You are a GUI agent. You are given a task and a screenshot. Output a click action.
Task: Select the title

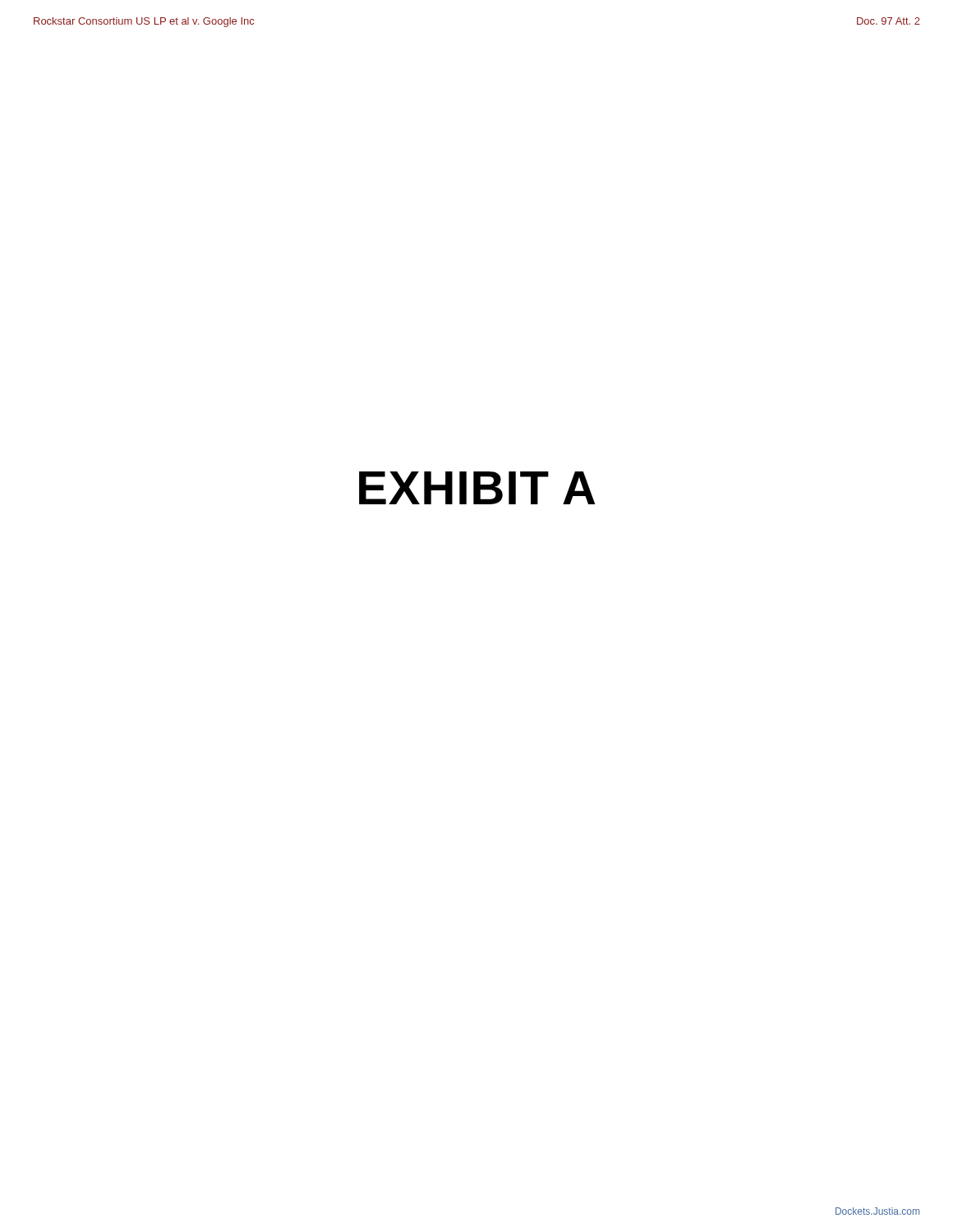tap(476, 487)
